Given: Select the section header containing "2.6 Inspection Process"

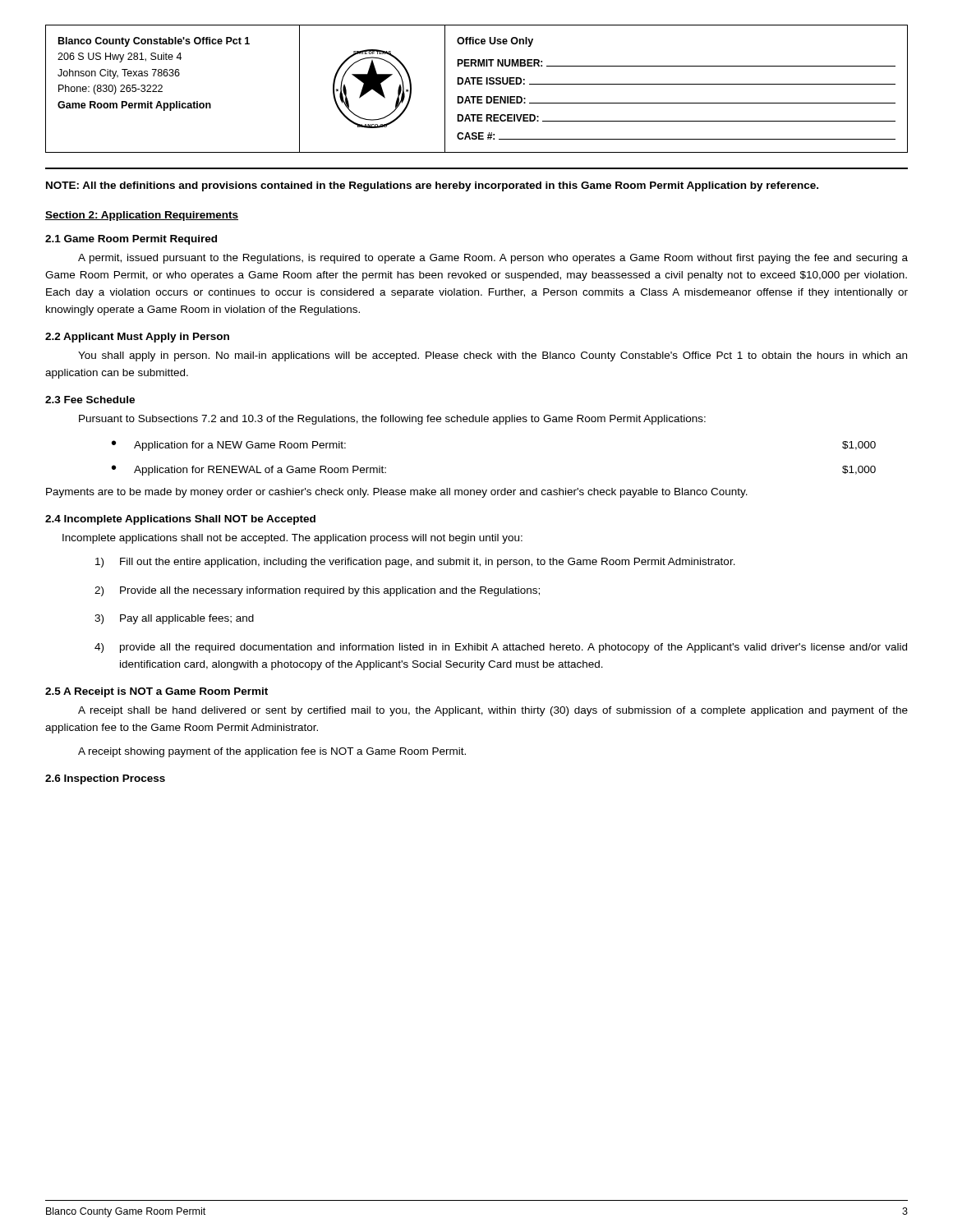Looking at the screenshot, I should coord(105,778).
